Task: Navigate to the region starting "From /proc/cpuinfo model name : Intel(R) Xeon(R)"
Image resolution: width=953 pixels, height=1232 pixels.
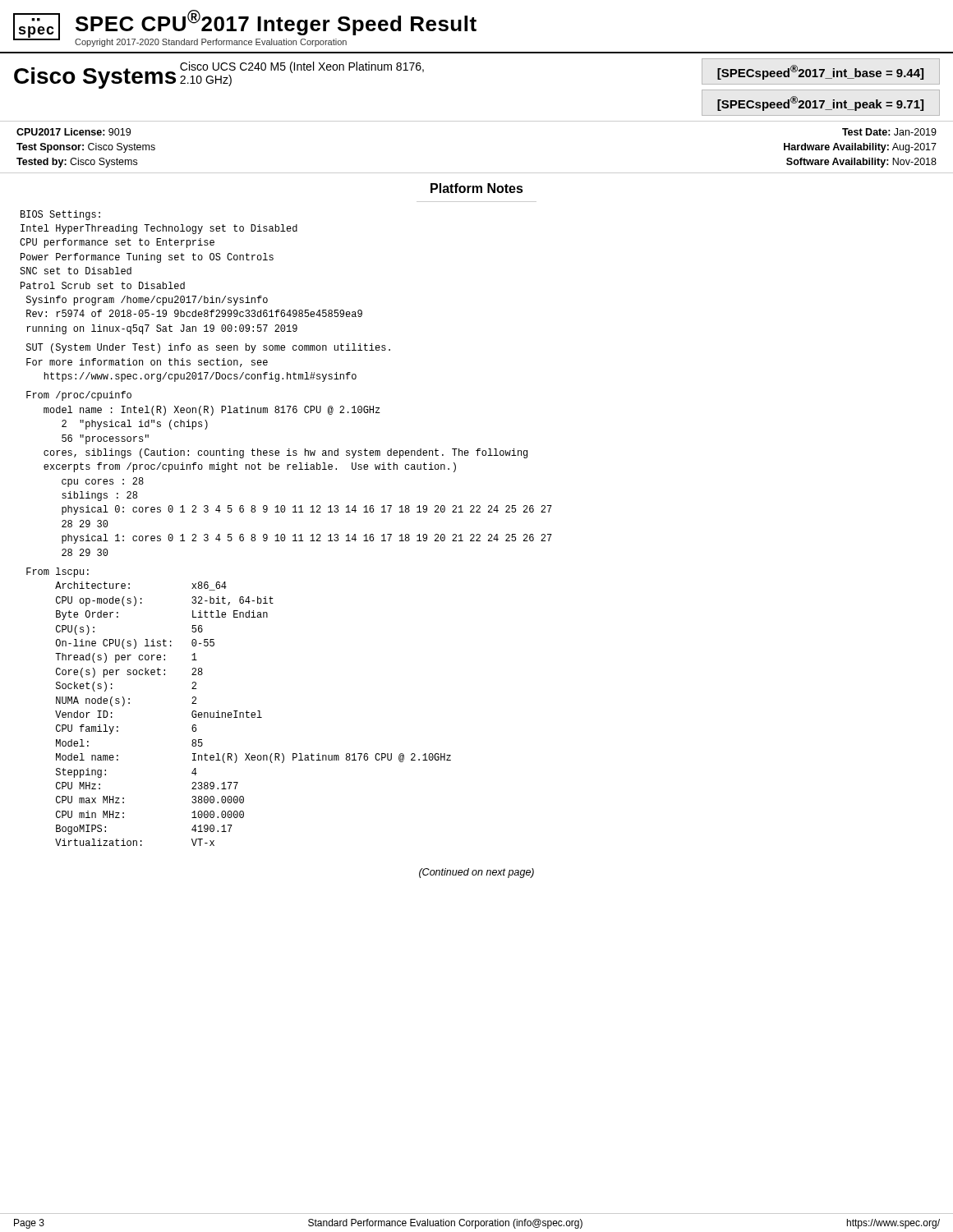Action: 79,396
